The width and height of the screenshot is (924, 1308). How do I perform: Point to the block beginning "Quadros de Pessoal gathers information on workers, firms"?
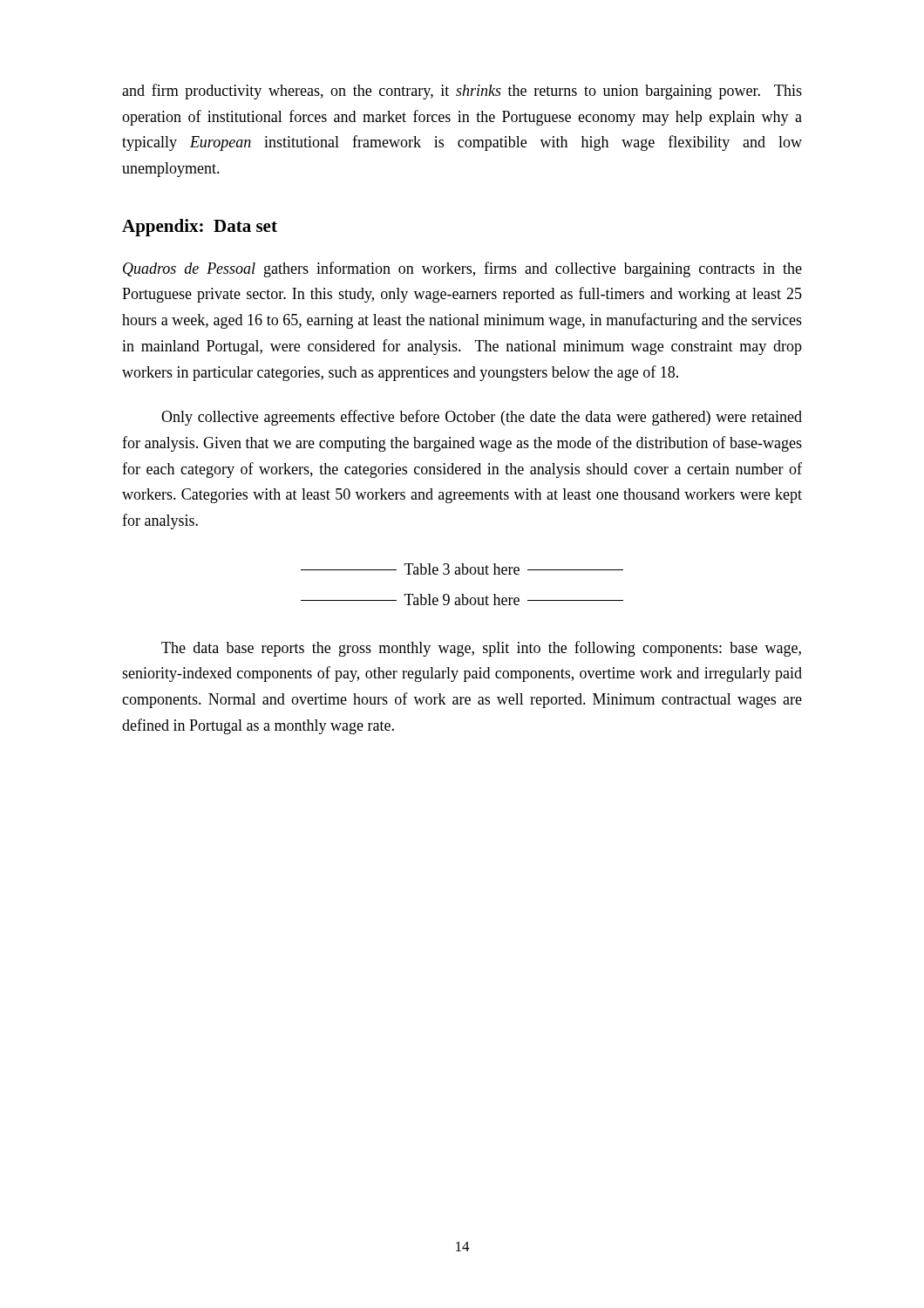(x=462, y=320)
